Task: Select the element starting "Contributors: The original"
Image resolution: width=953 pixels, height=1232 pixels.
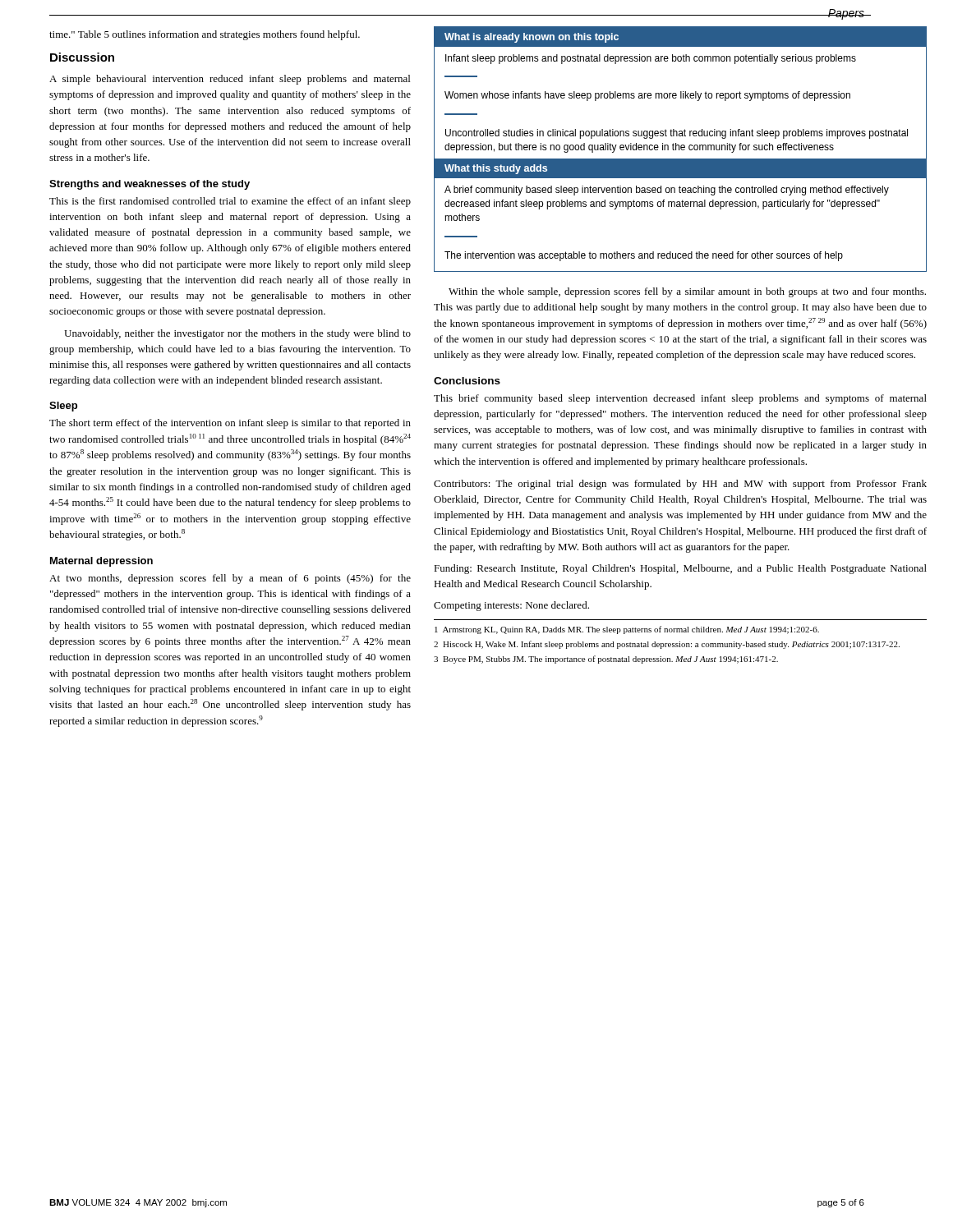Action: coord(680,544)
